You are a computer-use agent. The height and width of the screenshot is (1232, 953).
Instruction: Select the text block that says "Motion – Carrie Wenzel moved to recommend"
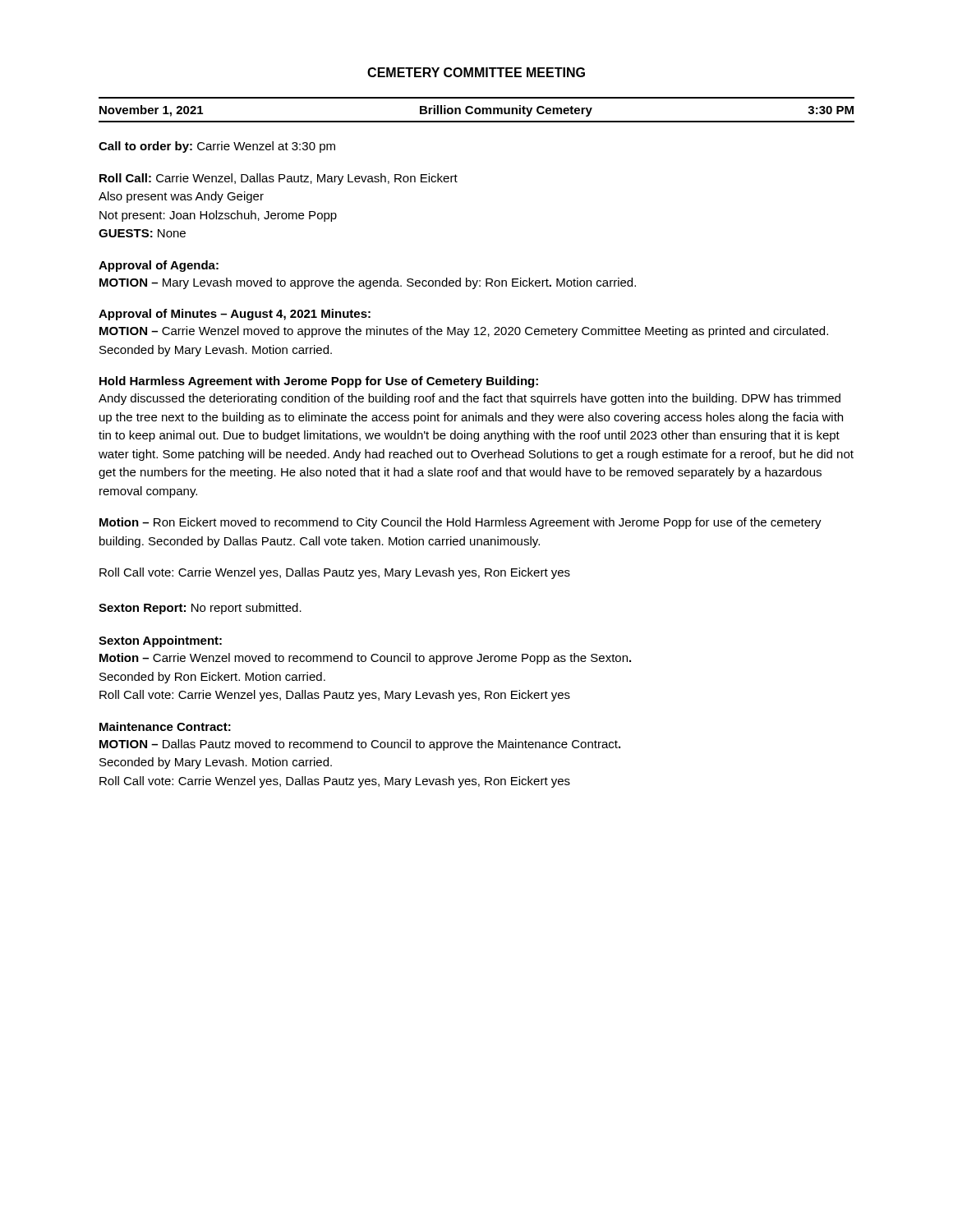(x=365, y=659)
